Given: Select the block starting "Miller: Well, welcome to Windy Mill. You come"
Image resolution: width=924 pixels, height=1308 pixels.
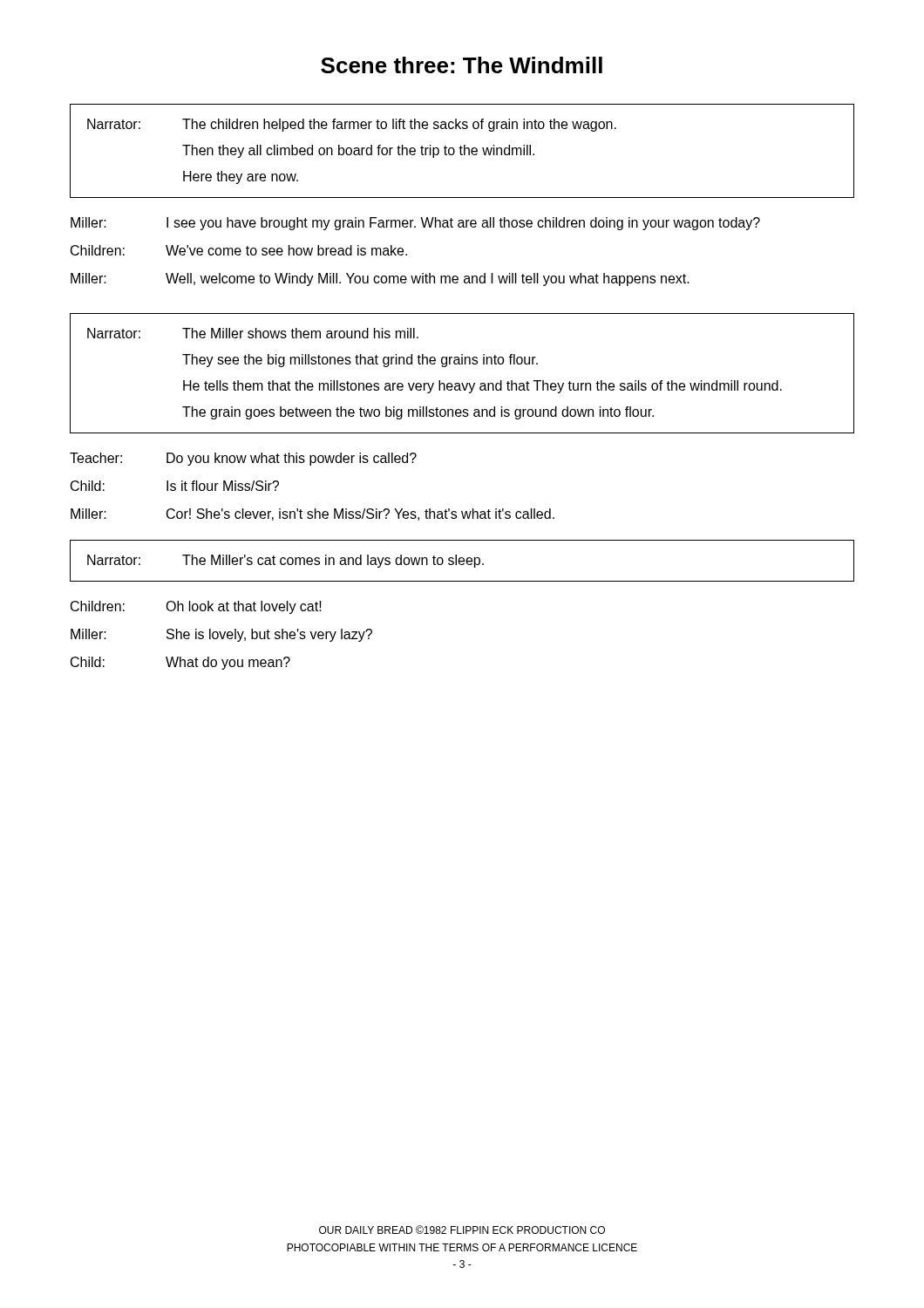Looking at the screenshot, I should click(x=462, y=279).
